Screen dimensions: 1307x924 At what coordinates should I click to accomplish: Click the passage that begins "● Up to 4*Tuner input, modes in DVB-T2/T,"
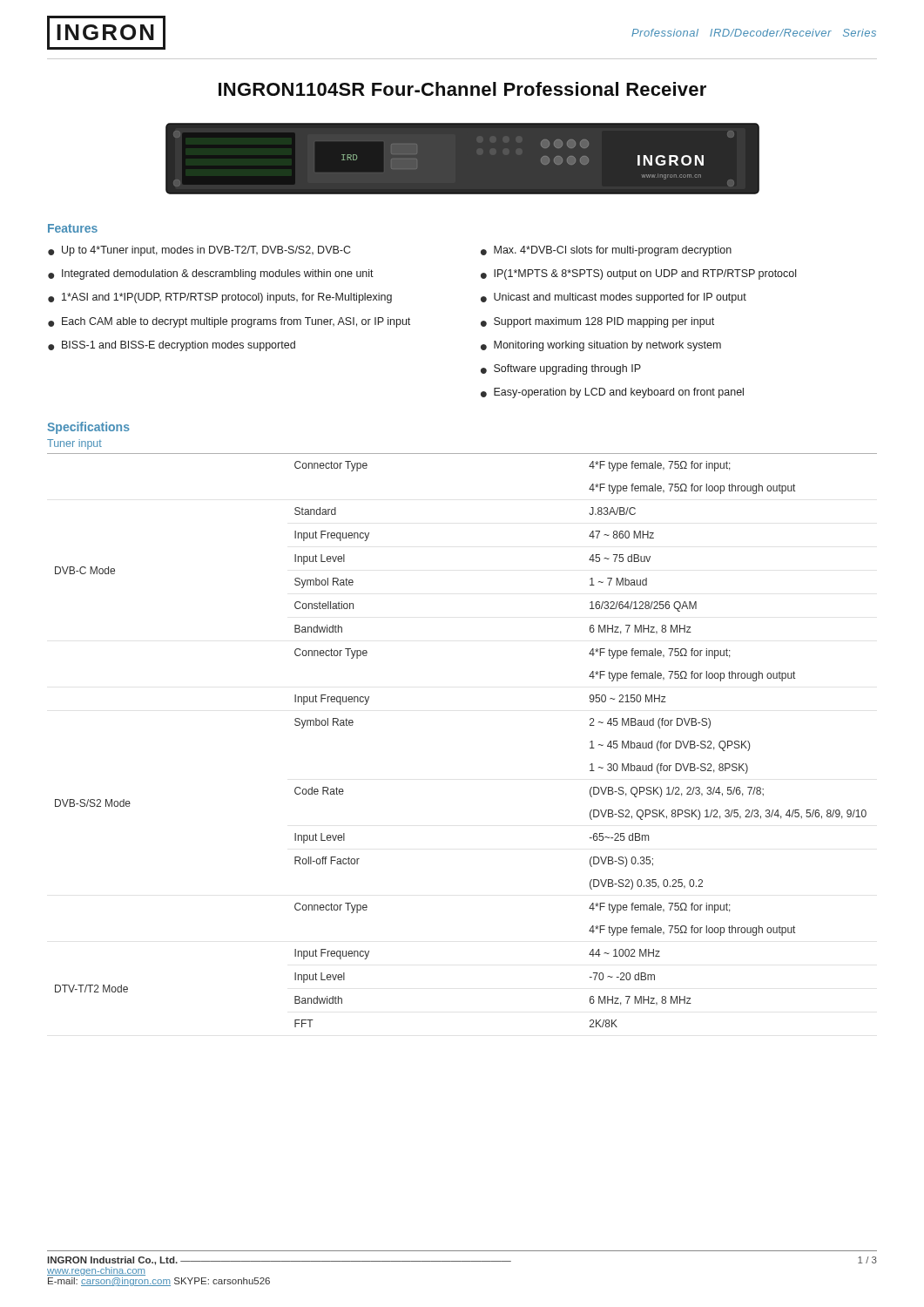[x=199, y=251]
